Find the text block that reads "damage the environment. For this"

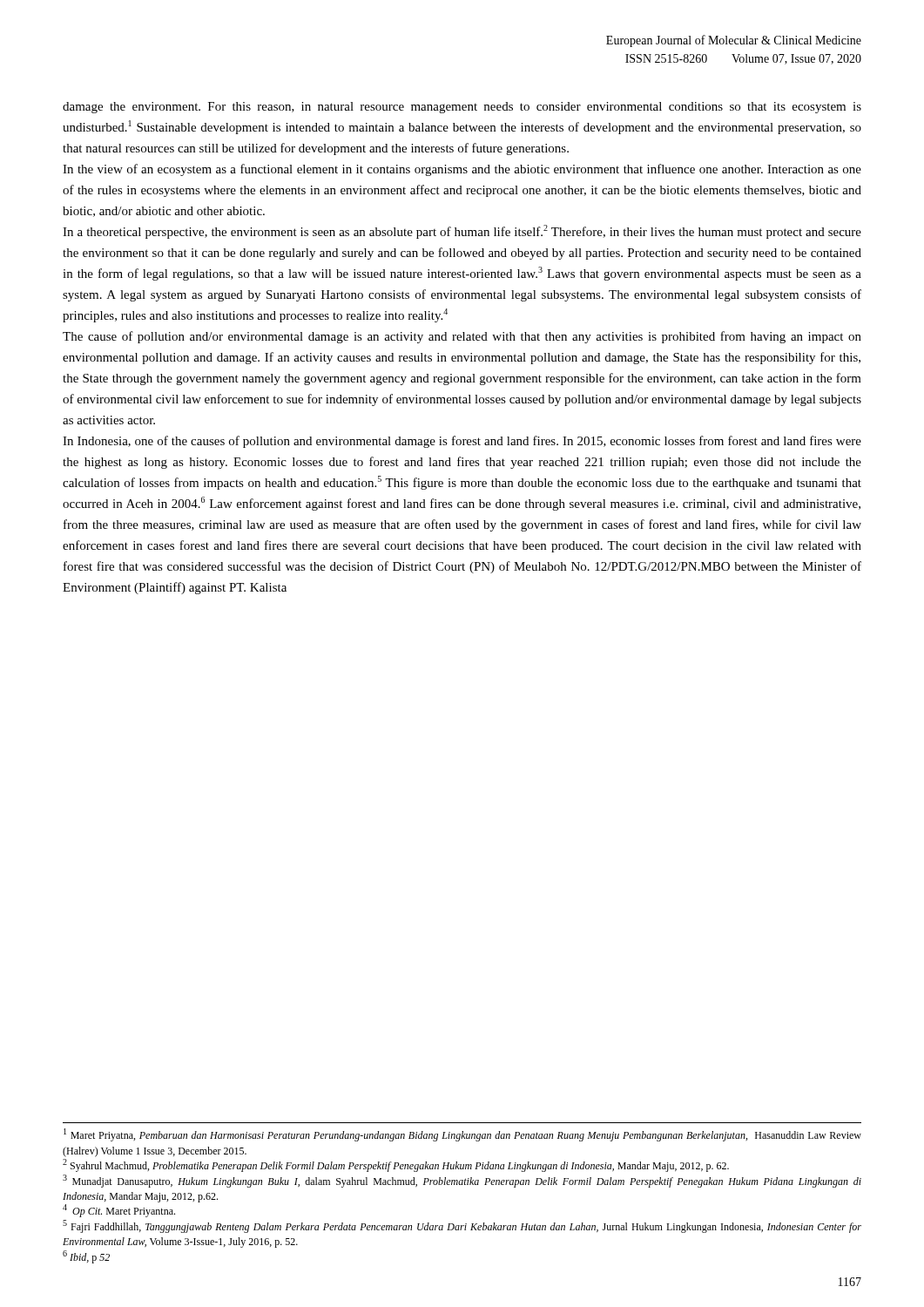[462, 127]
